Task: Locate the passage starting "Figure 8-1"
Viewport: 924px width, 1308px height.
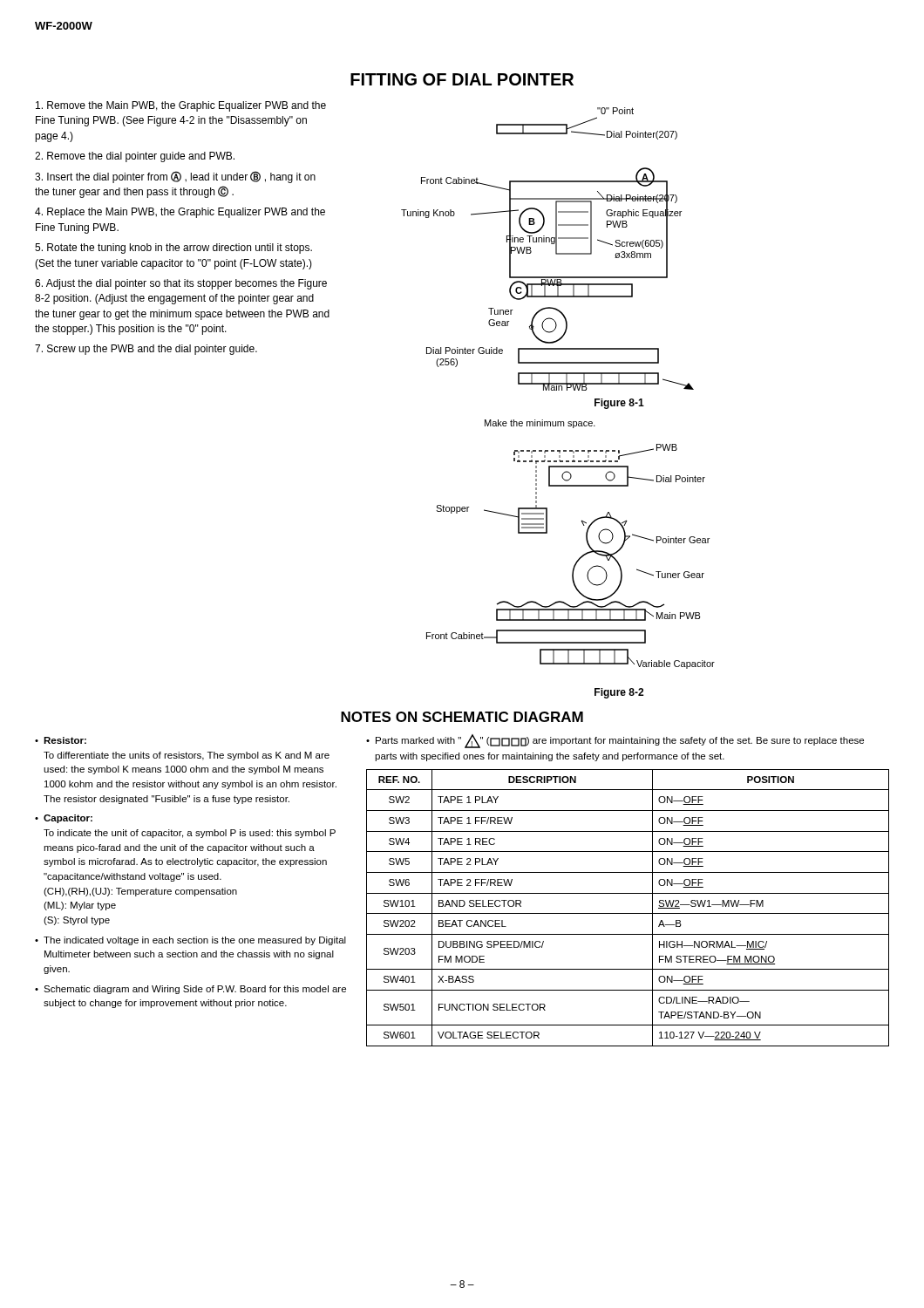Action: click(x=619, y=403)
